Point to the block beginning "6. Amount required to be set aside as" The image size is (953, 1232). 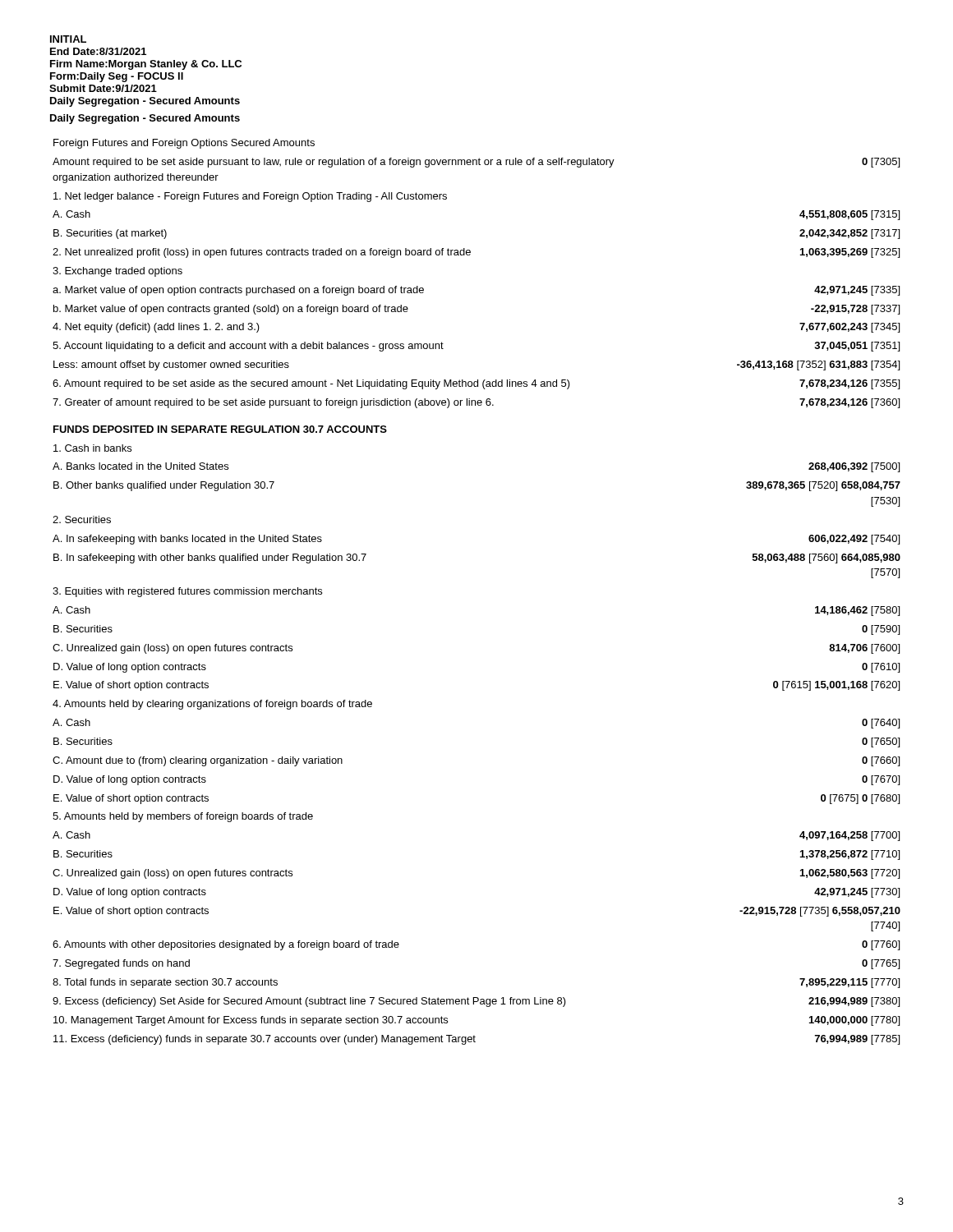click(311, 383)
